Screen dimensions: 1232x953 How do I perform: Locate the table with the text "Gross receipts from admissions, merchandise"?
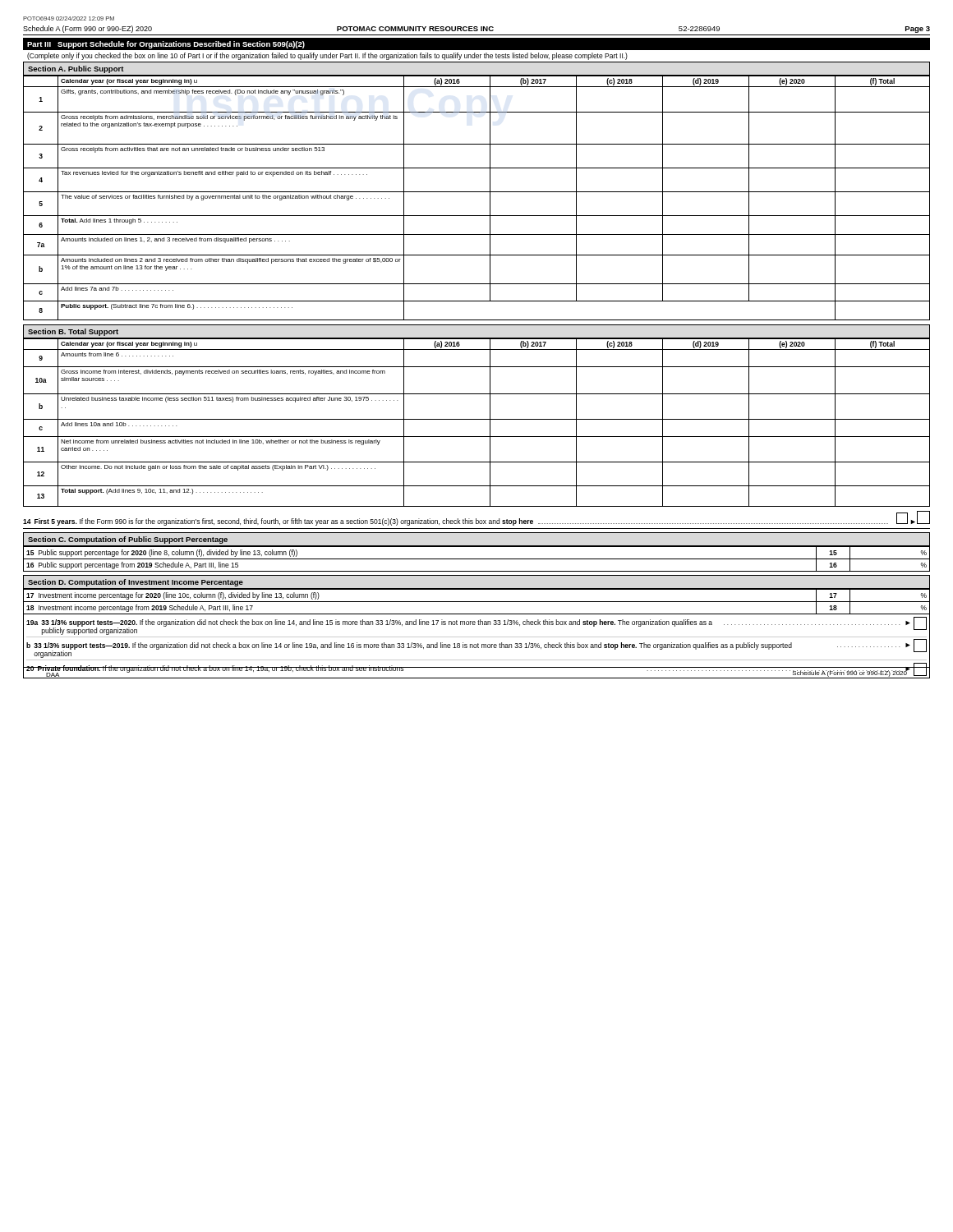point(476,198)
